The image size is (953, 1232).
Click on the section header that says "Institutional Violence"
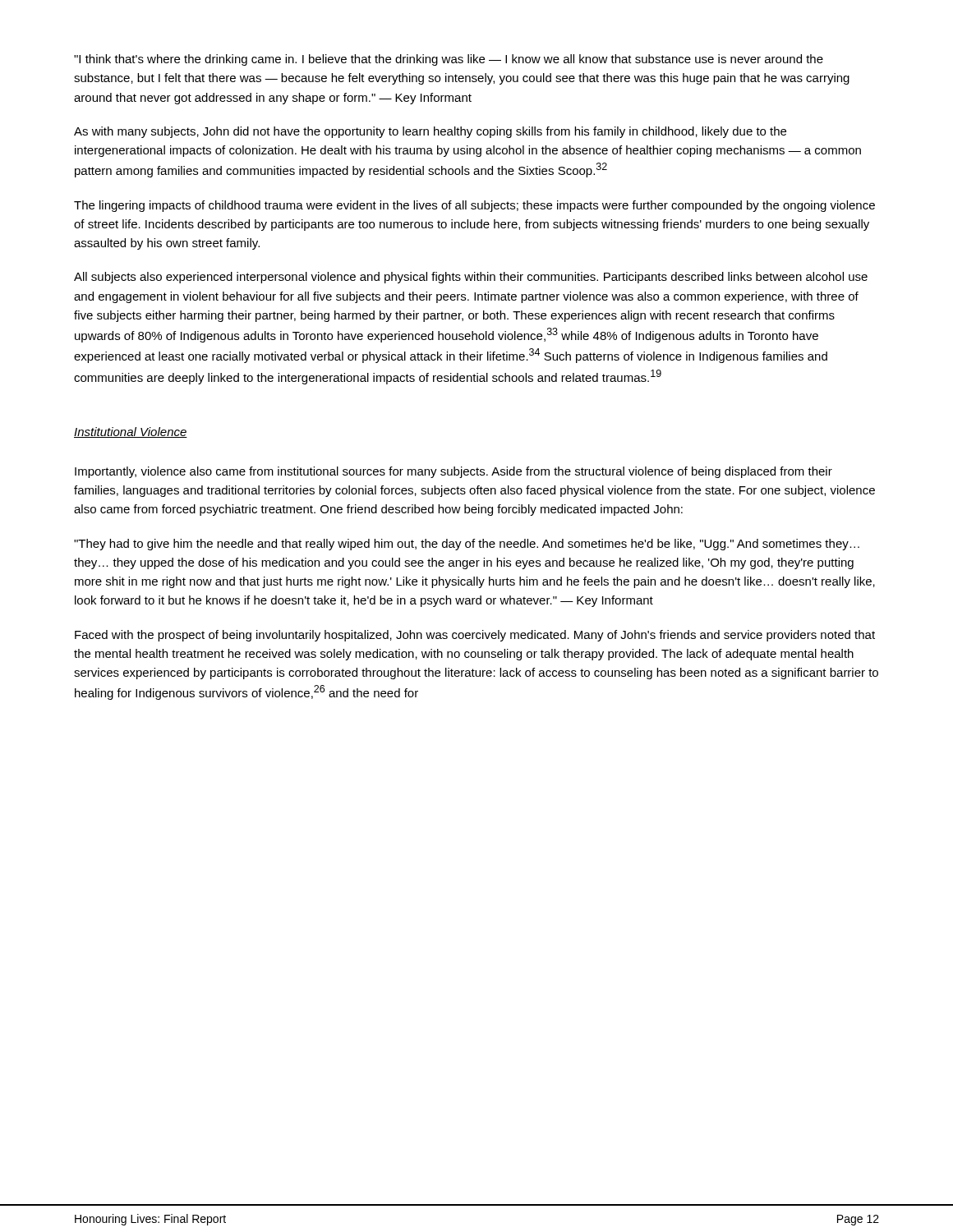click(130, 431)
